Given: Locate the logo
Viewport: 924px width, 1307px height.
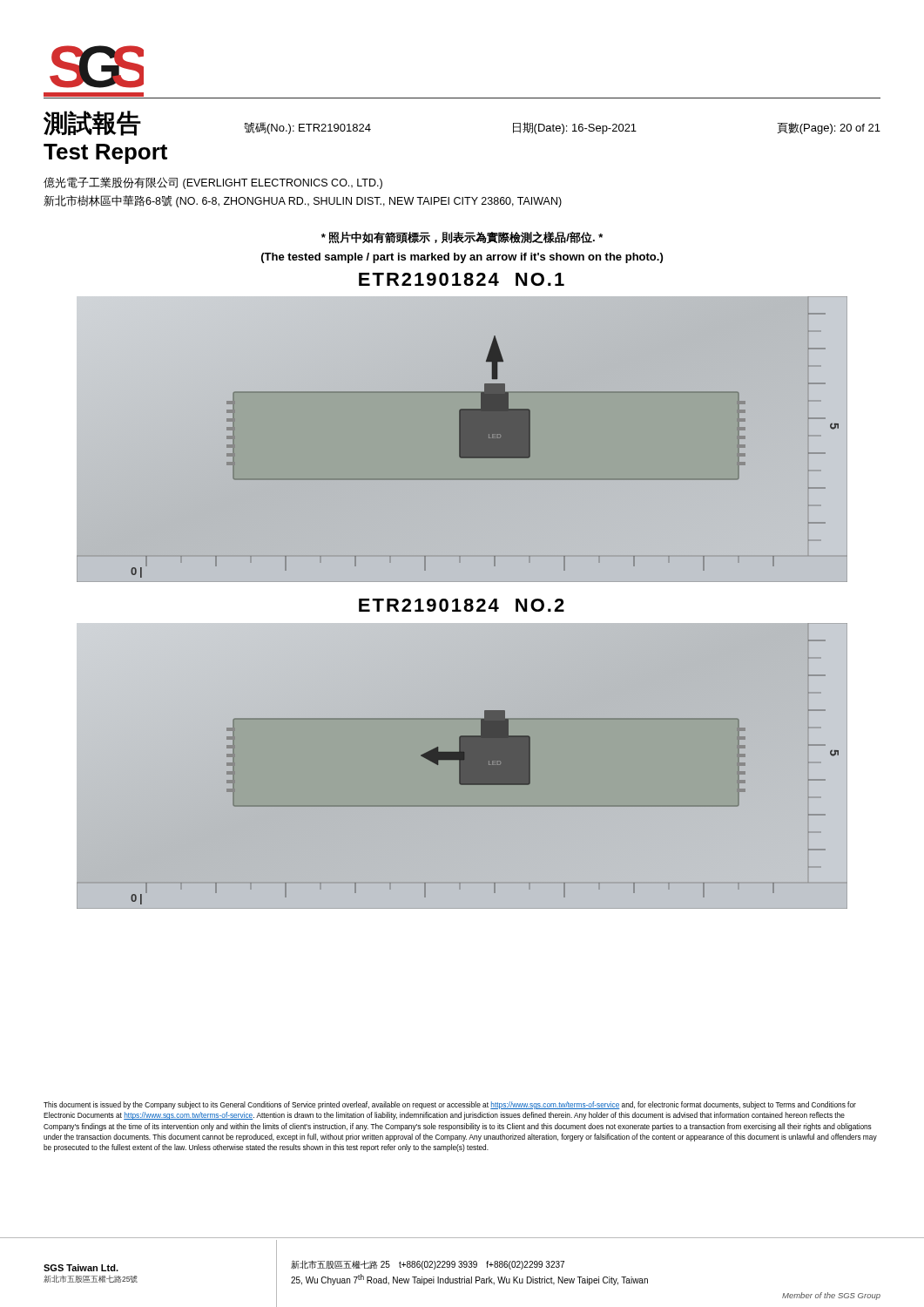Looking at the screenshot, I should click(x=94, y=66).
